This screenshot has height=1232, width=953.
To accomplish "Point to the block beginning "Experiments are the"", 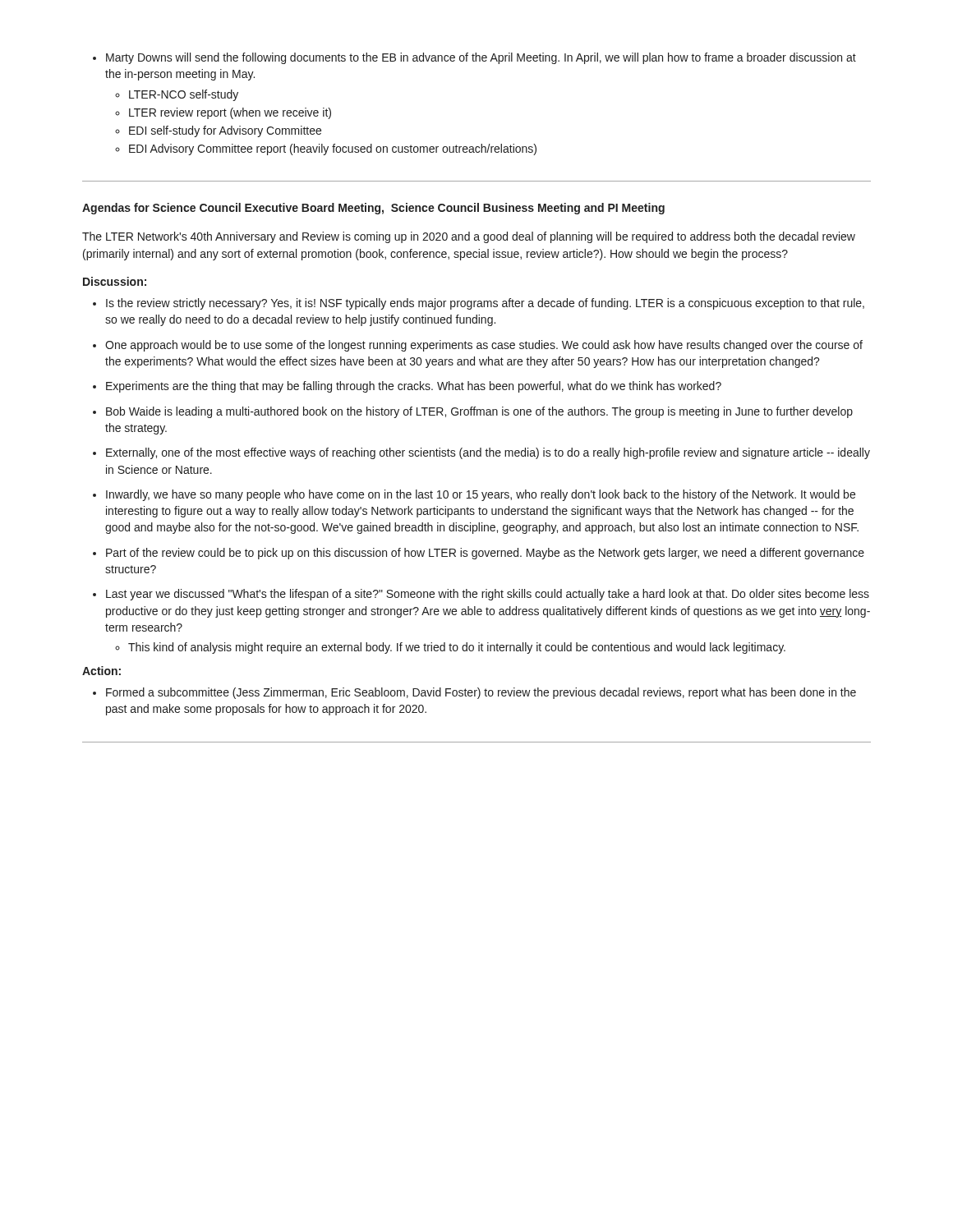I will coord(476,386).
